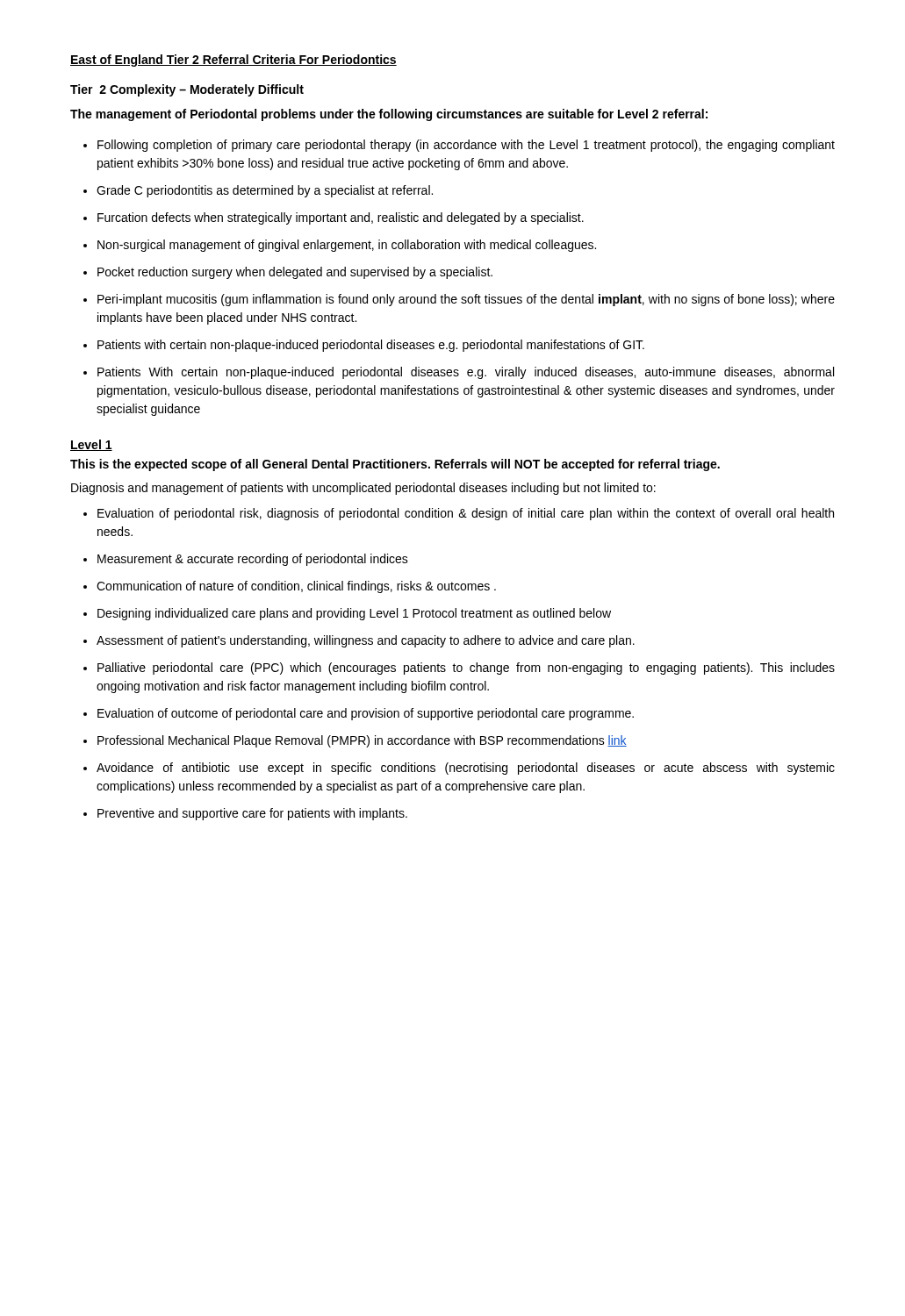The width and height of the screenshot is (905, 1316).
Task: Locate the block of text that opens with "Communication of nature of condition, clinical findings,"
Action: pyautogui.click(x=452, y=587)
